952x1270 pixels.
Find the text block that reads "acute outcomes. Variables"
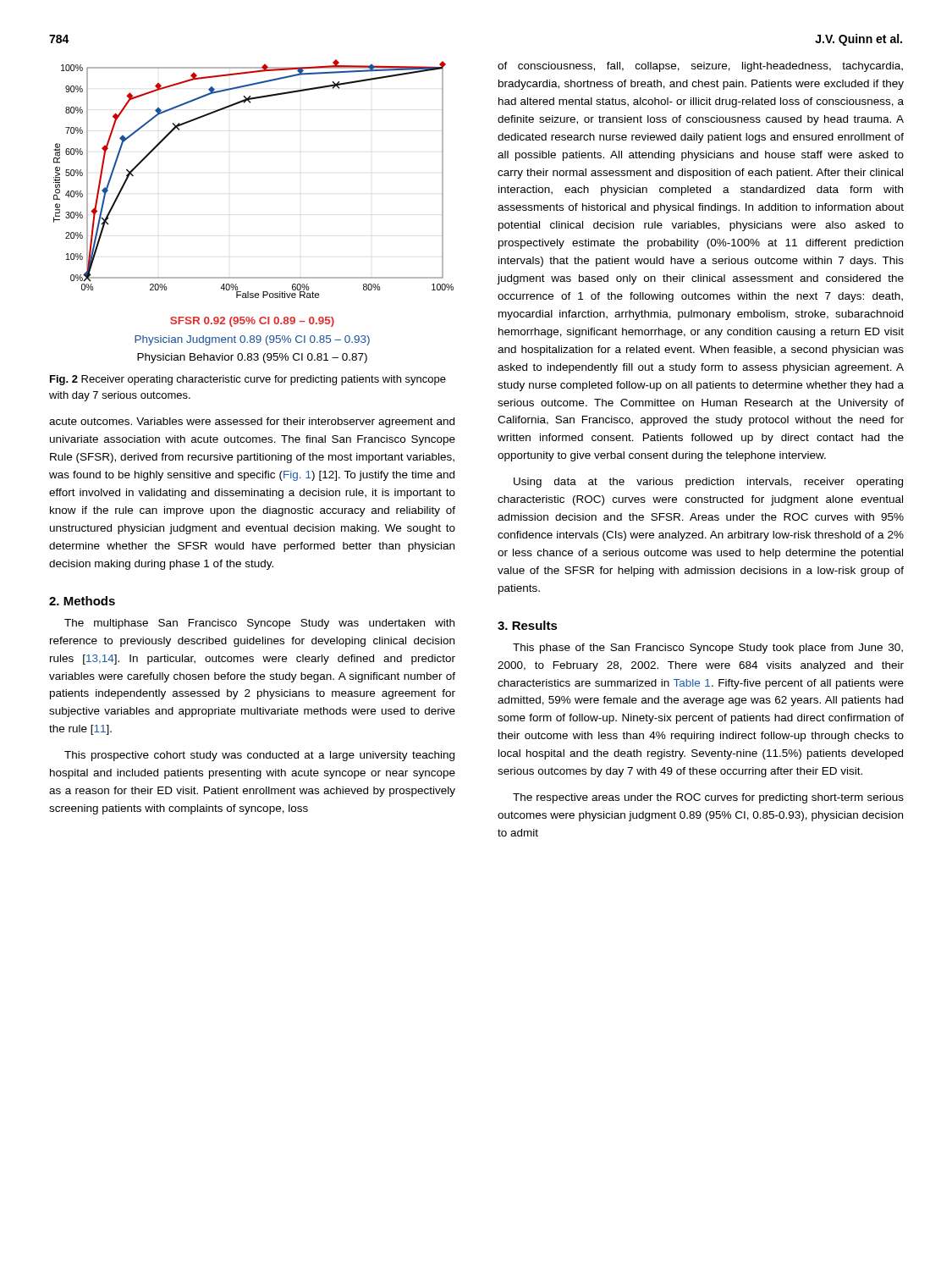pos(252,493)
